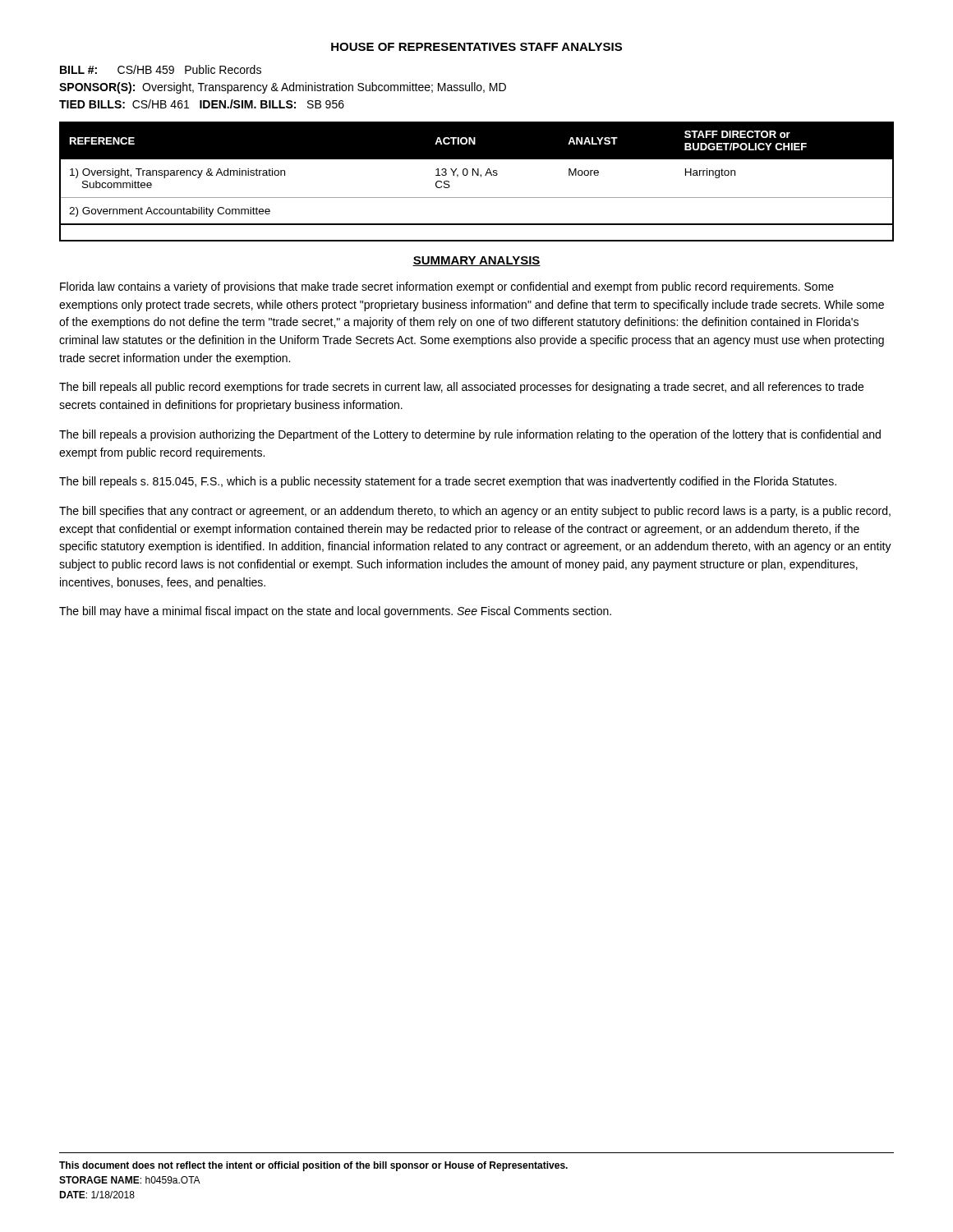Where is the title that starts "HOUSE OF REPRESENTATIVES STAFF"?
Viewport: 953px width, 1232px height.
[476, 46]
